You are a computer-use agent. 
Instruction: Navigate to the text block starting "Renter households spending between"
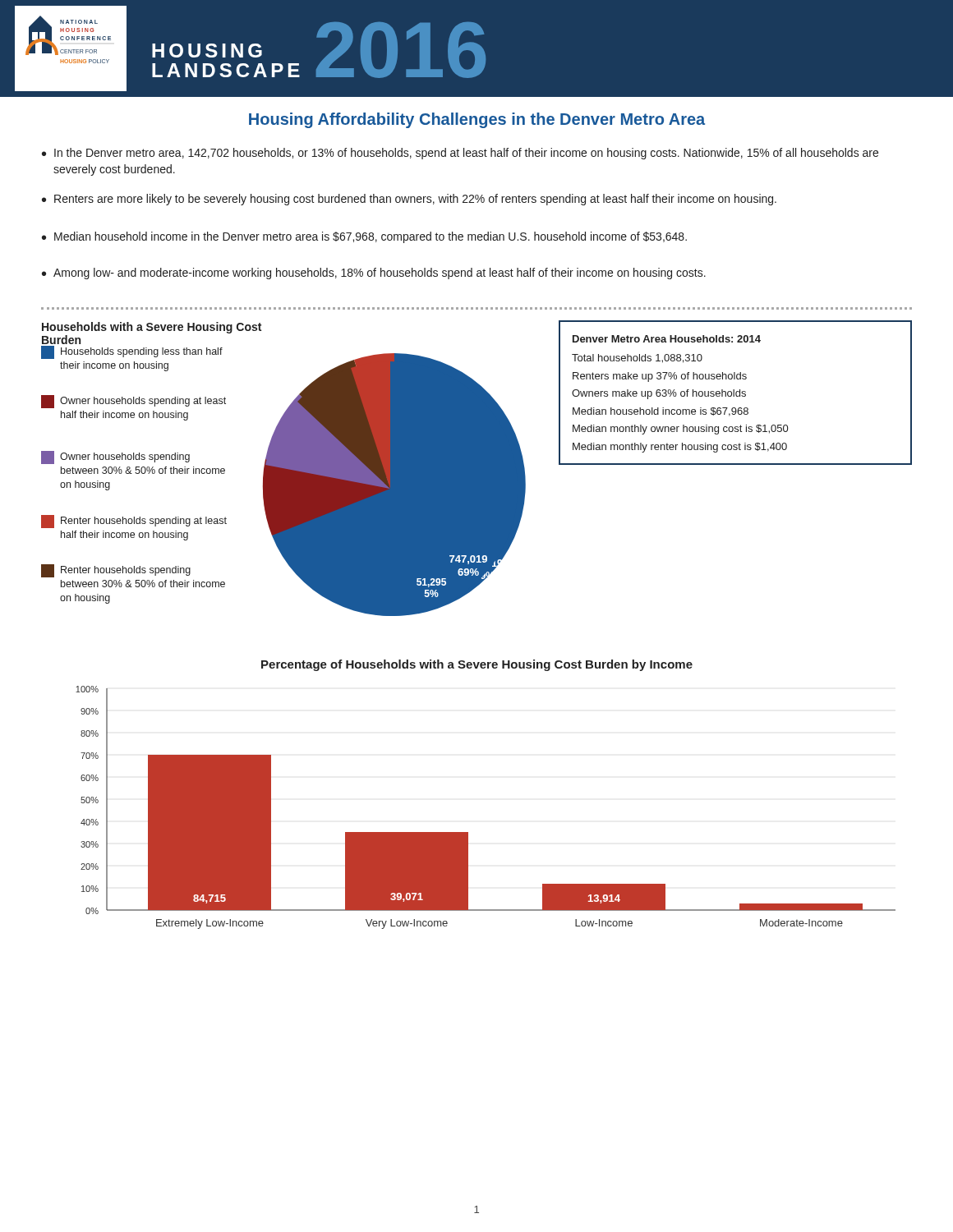[x=136, y=584]
